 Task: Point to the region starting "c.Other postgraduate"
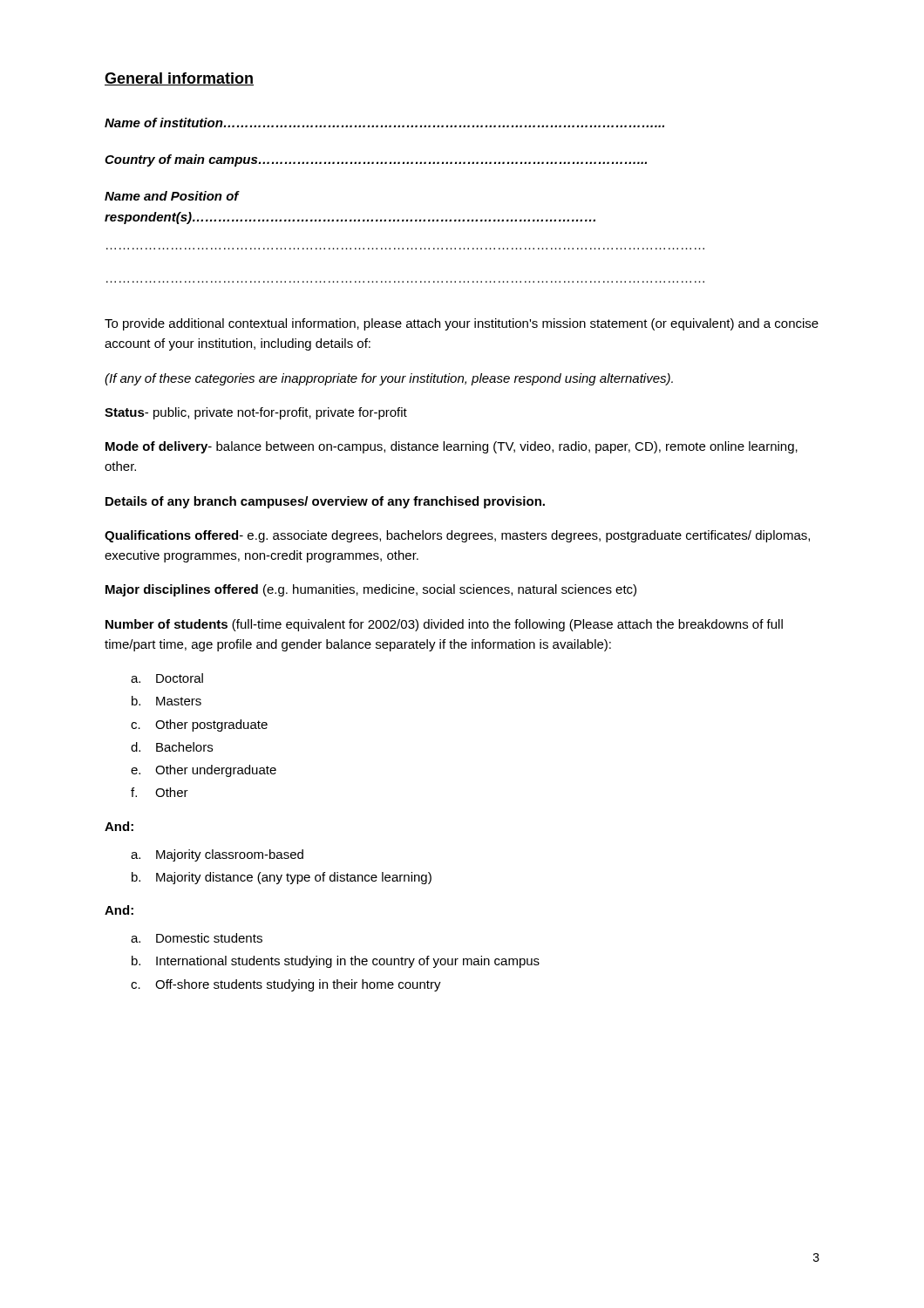(x=199, y=724)
